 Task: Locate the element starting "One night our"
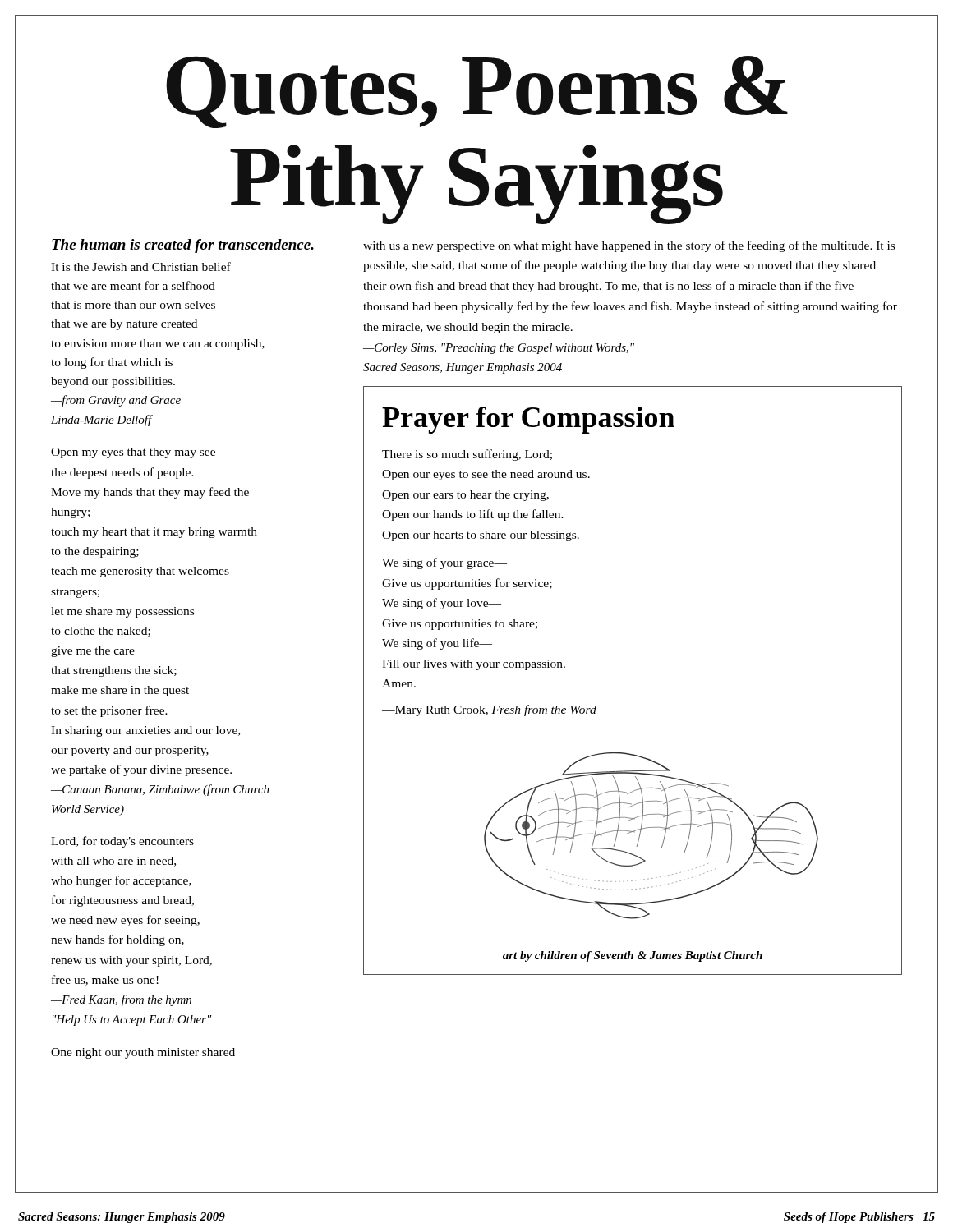(143, 1052)
